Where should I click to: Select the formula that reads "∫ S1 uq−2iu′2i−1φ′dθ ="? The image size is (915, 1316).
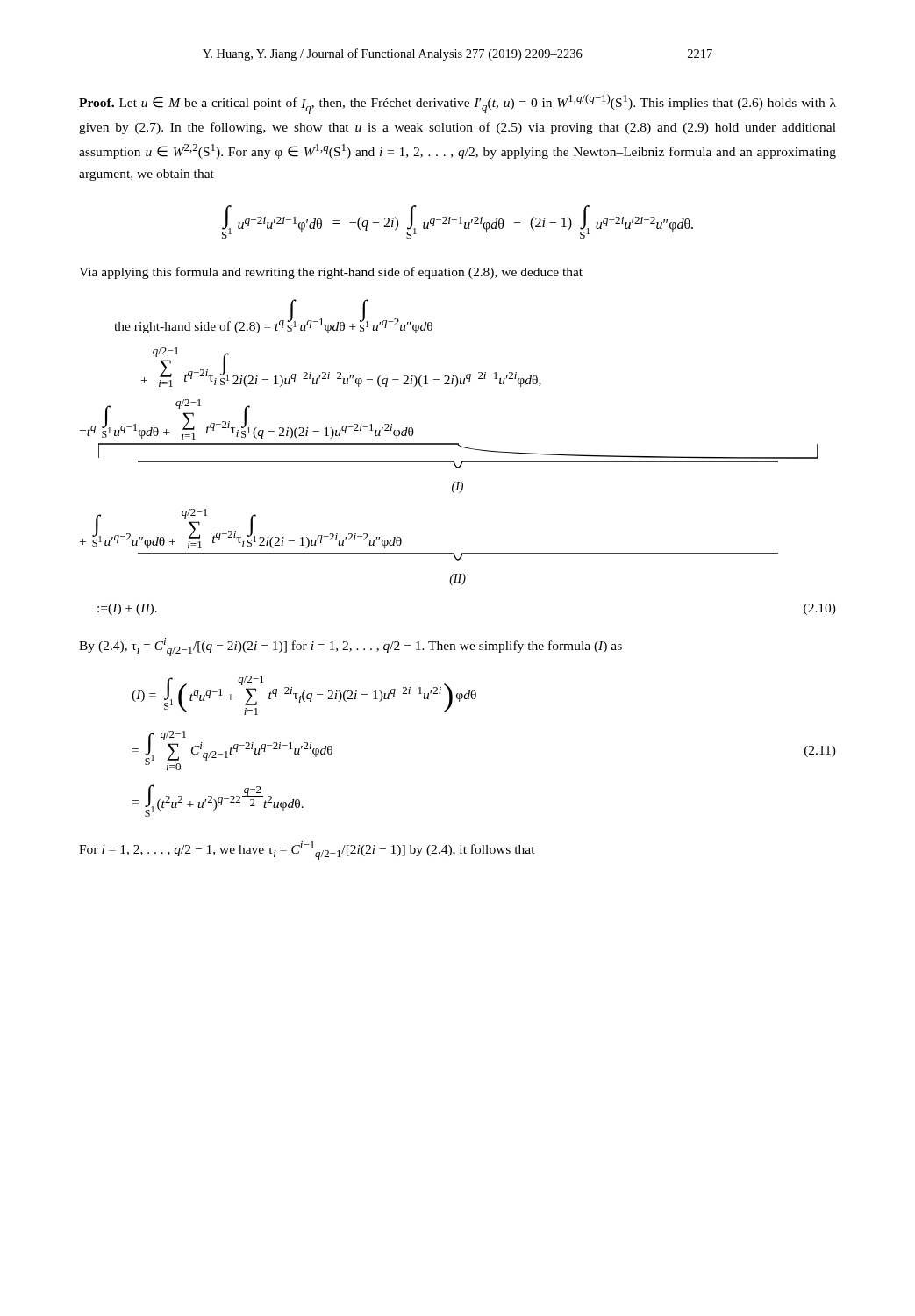[458, 223]
